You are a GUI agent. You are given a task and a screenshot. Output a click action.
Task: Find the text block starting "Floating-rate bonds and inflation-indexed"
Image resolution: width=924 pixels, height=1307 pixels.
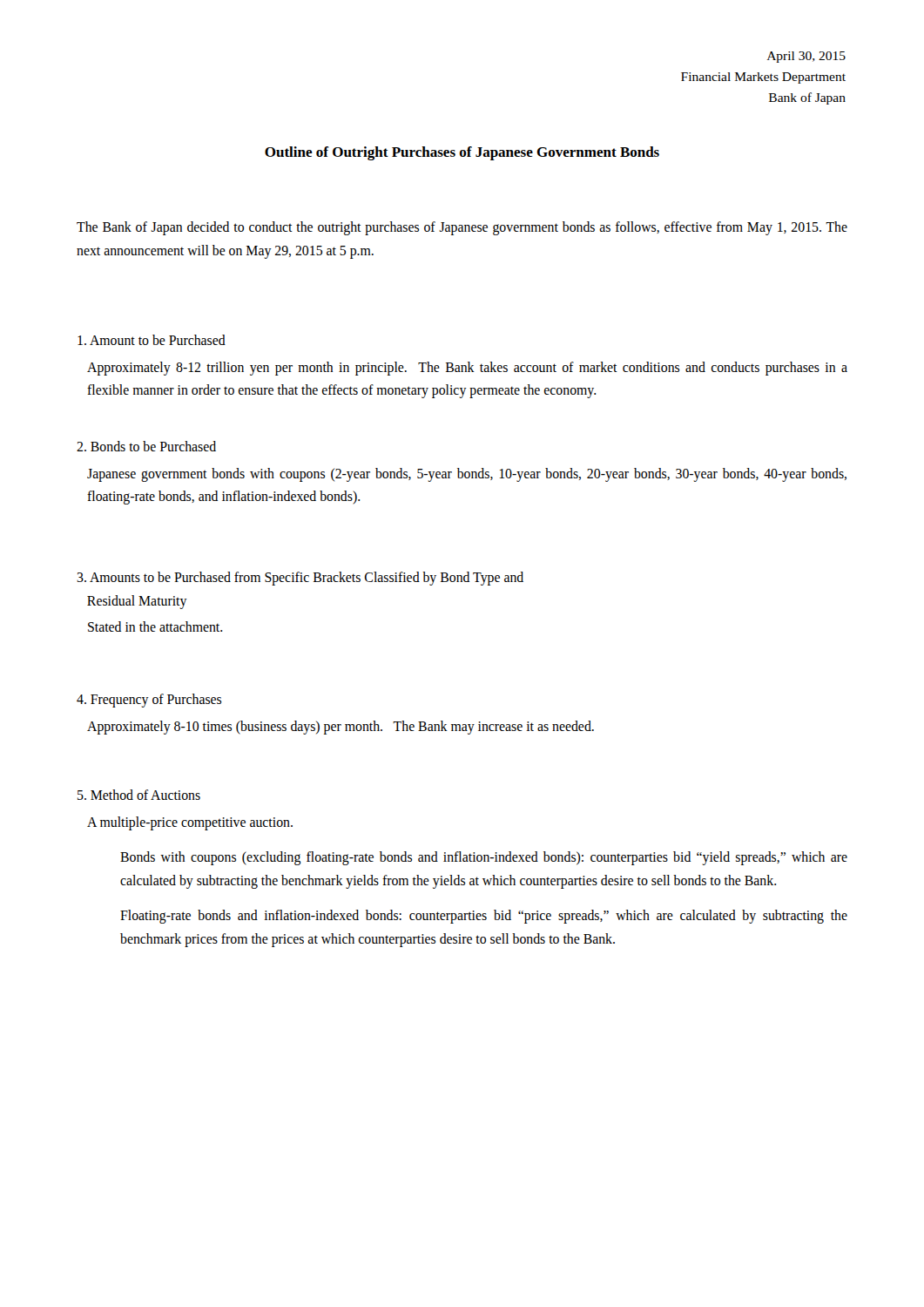pos(484,927)
